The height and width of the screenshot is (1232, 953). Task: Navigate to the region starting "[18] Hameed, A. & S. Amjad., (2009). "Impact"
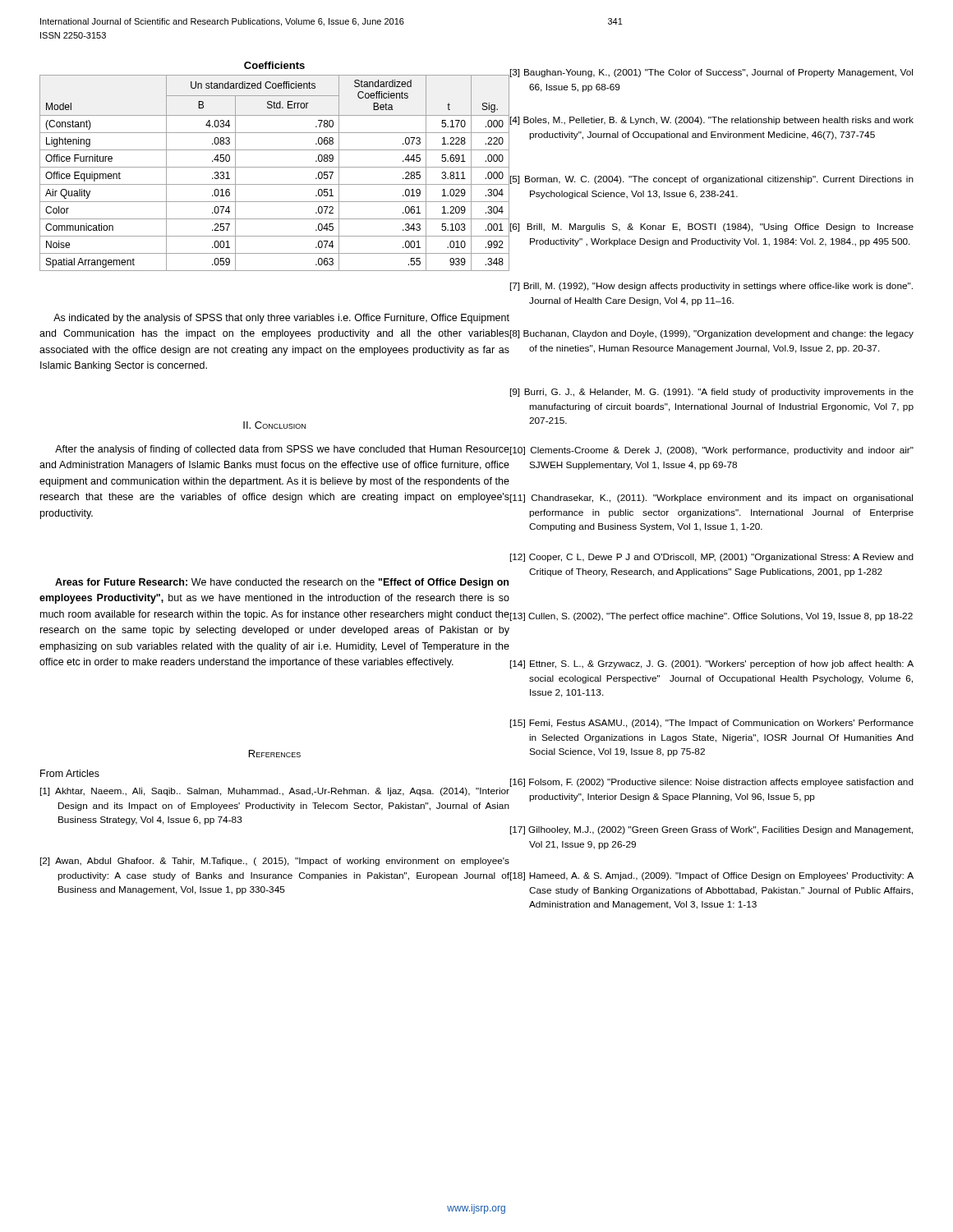pos(711,890)
